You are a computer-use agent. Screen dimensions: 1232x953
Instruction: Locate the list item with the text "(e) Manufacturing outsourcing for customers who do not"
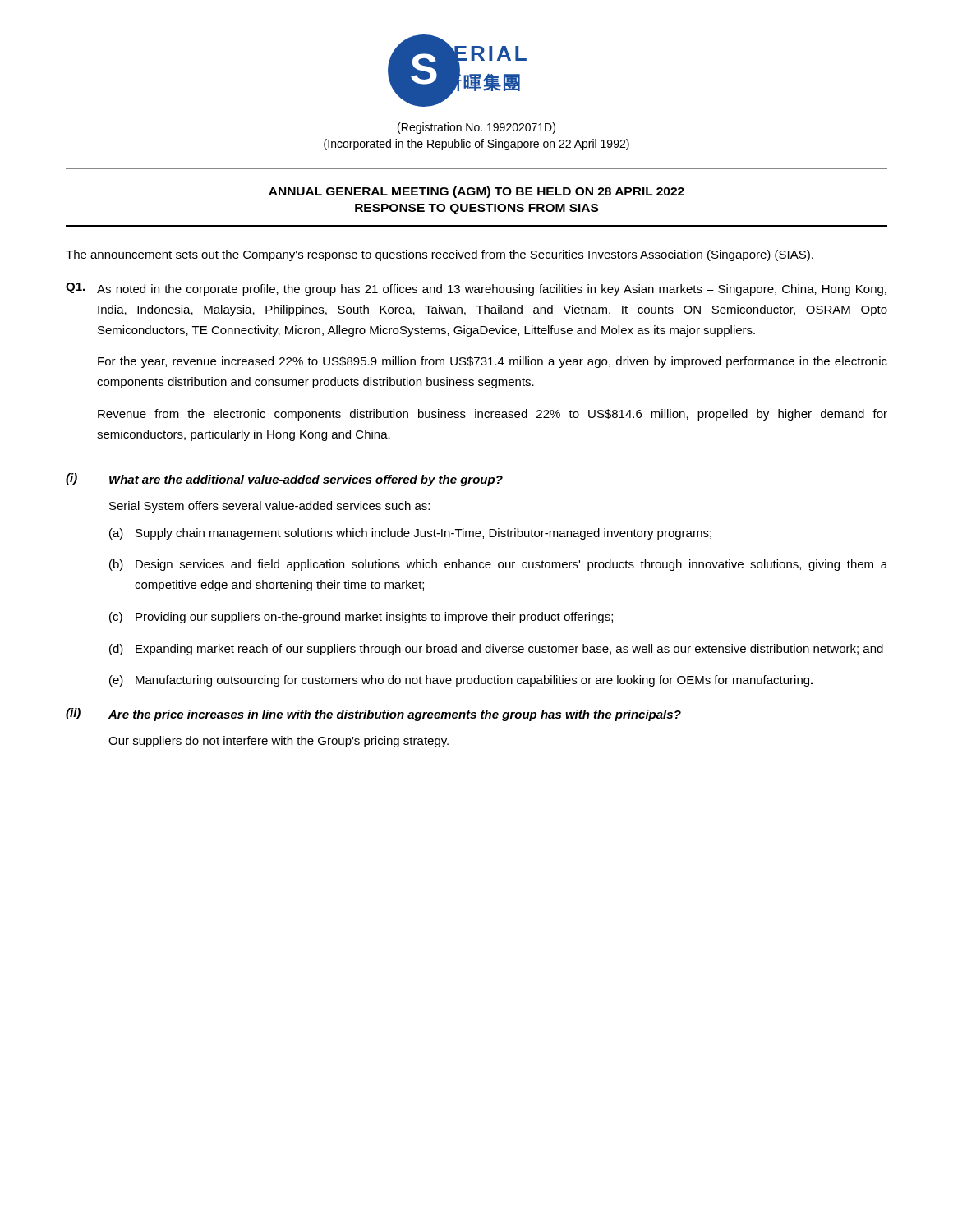(498, 681)
